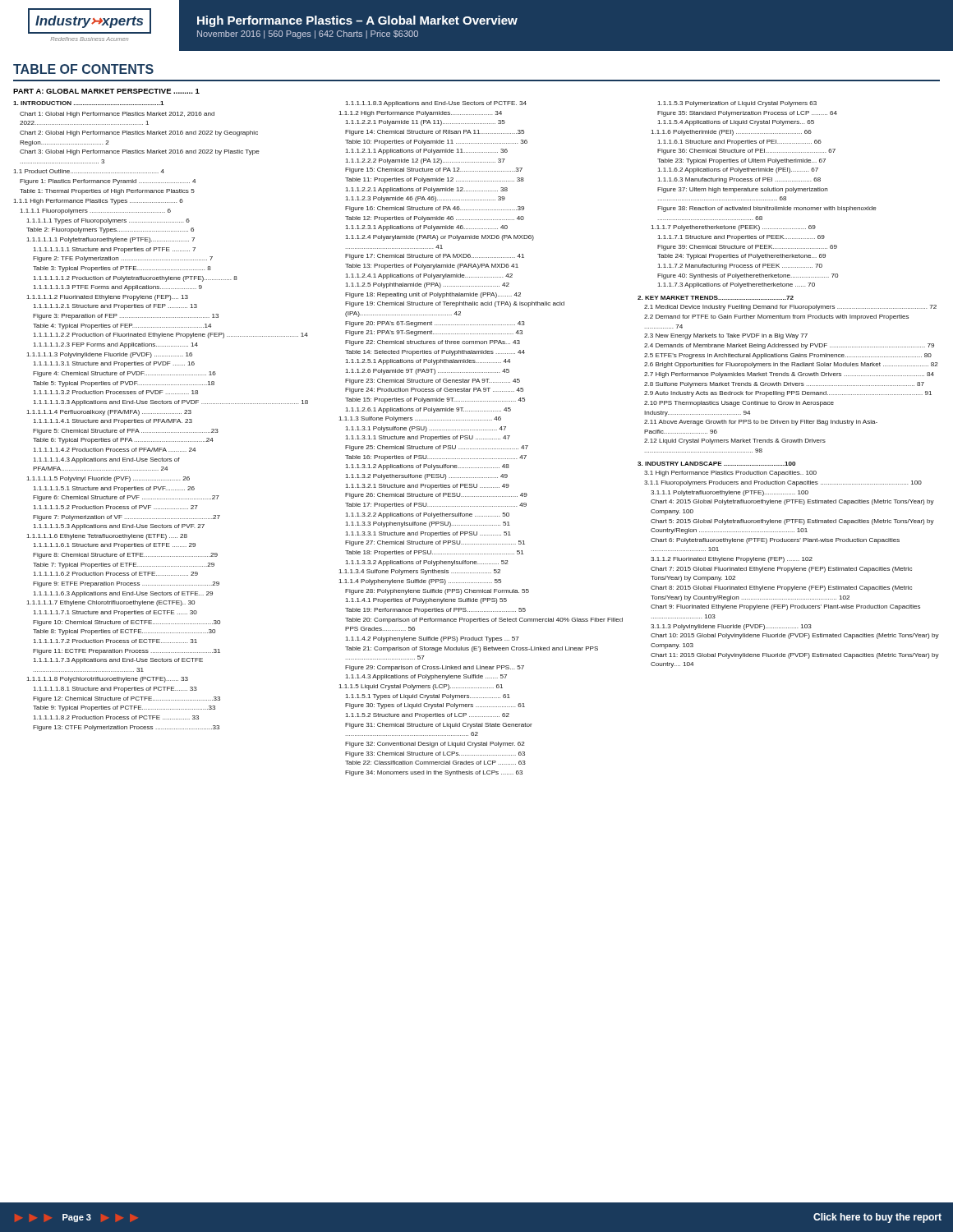Select the text block that reads "1.1.5.3 Polymerization of Liquid Crystal"
This screenshot has width=953, height=1232.
point(789,384)
